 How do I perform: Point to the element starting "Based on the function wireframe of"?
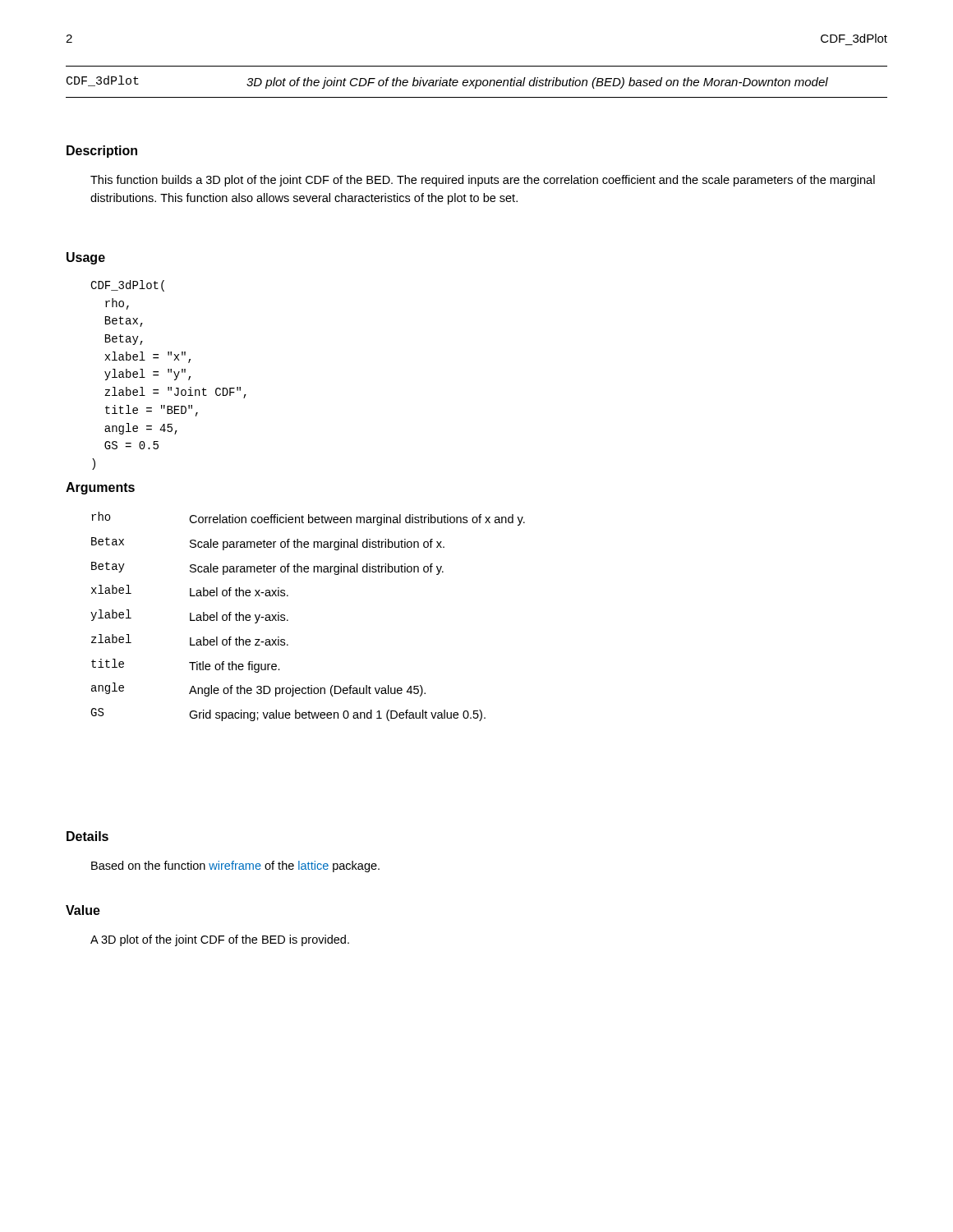click(x=235, y=866)
